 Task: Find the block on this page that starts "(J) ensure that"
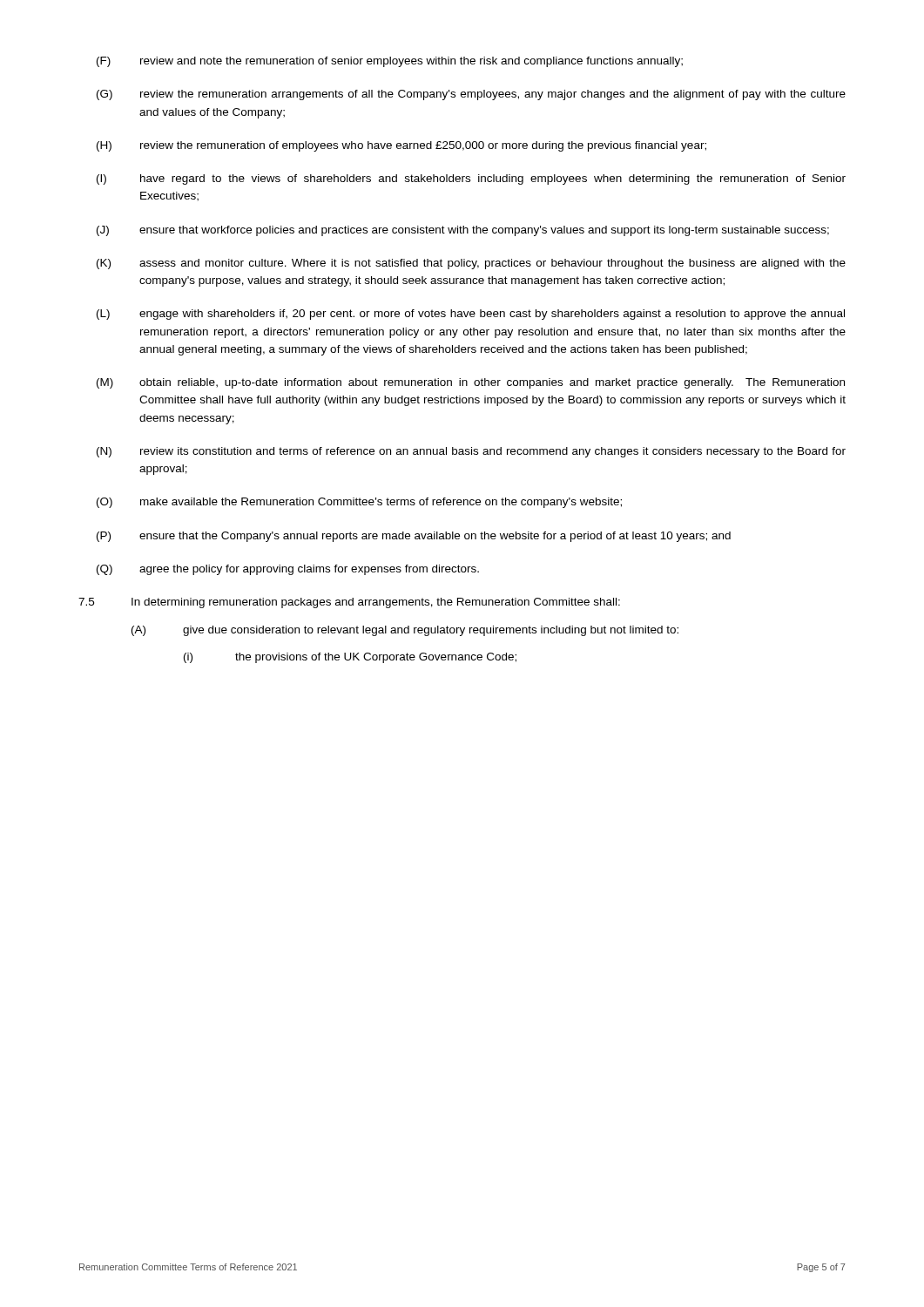(462, 230)
